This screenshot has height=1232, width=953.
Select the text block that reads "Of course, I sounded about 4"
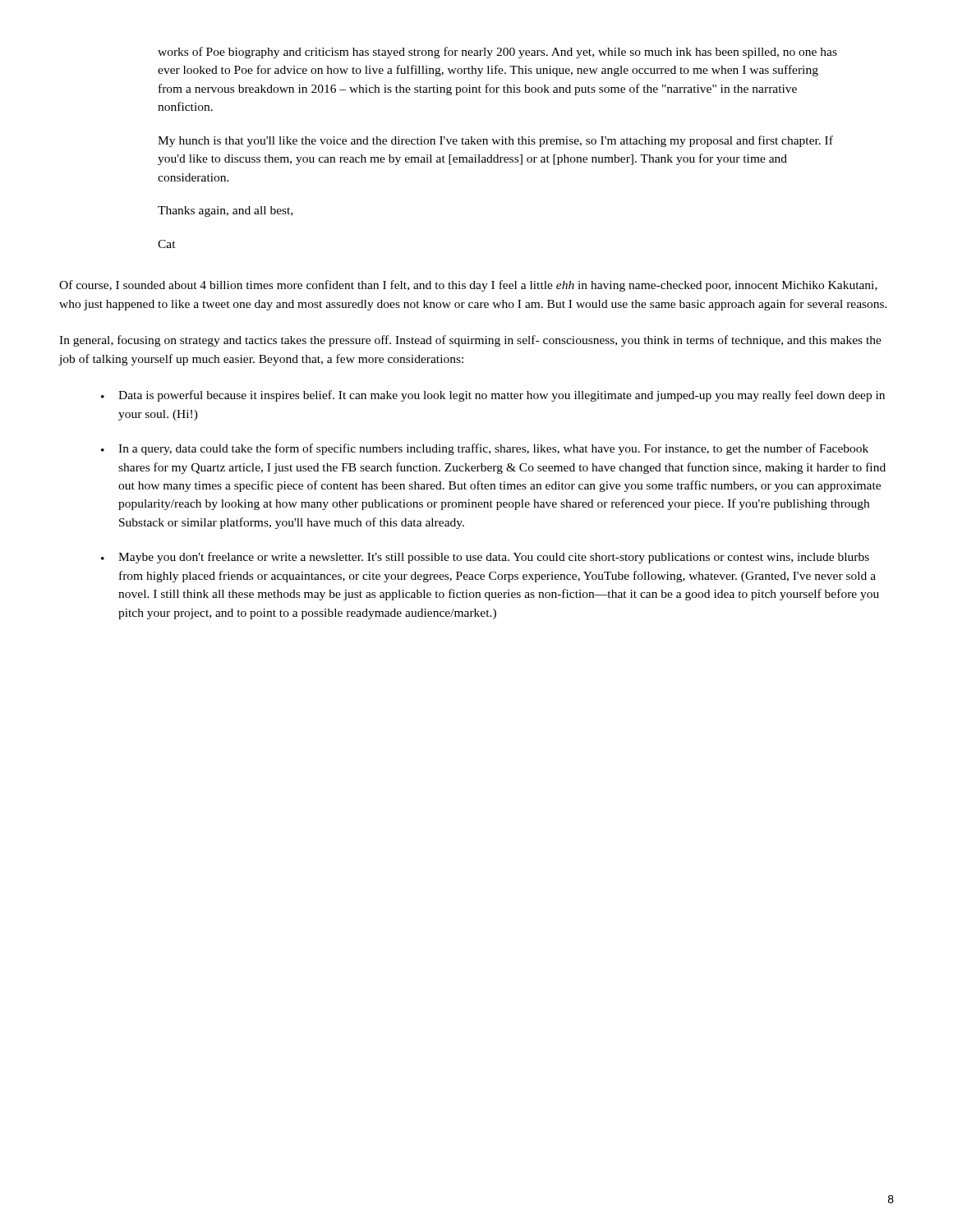473,294
